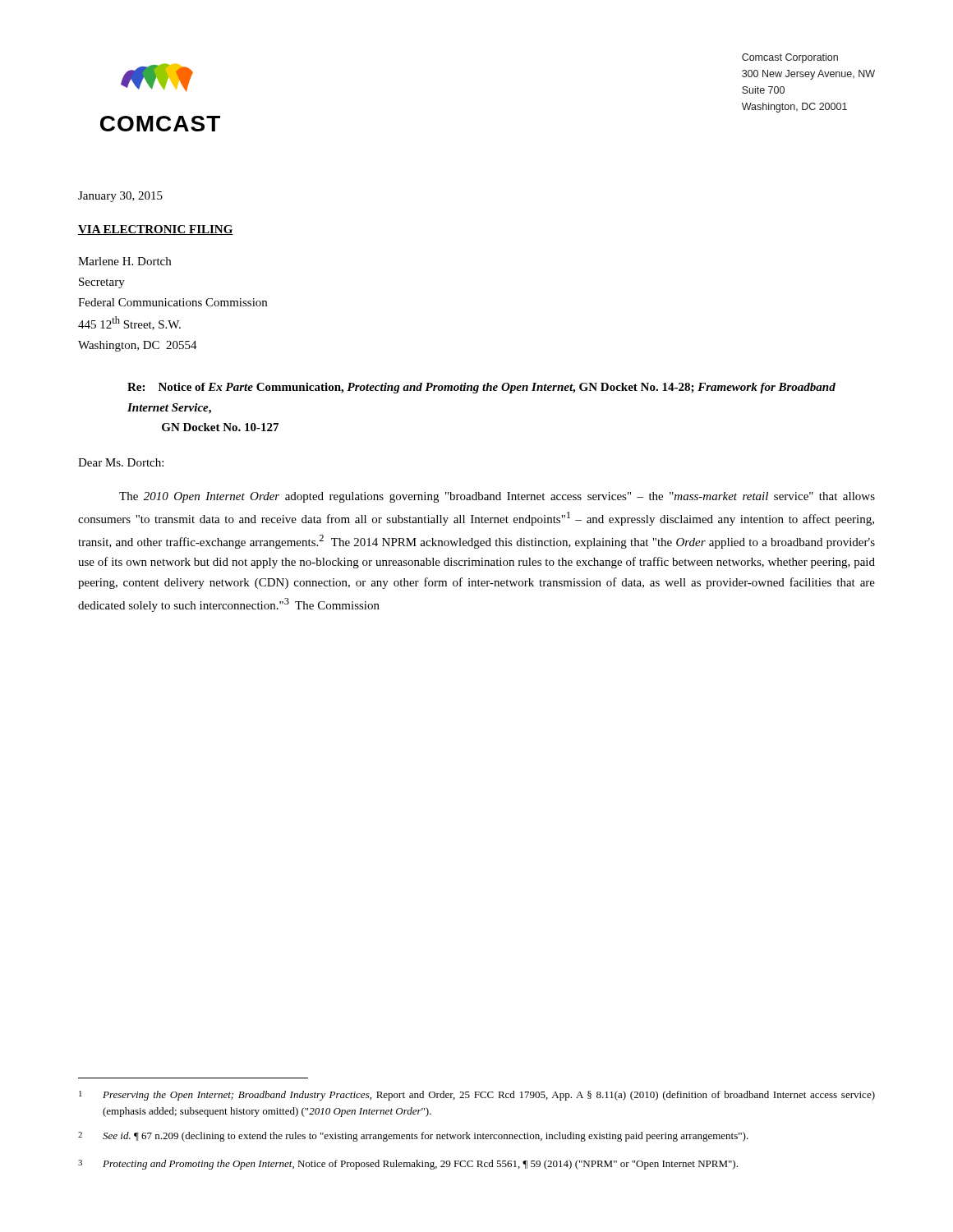The height and width of the screenshot is (1232, 953).
Task: Select the footnote that says "2 See id. ¶ 67 n.209 (declining to"
Action: pos(476,1137)
